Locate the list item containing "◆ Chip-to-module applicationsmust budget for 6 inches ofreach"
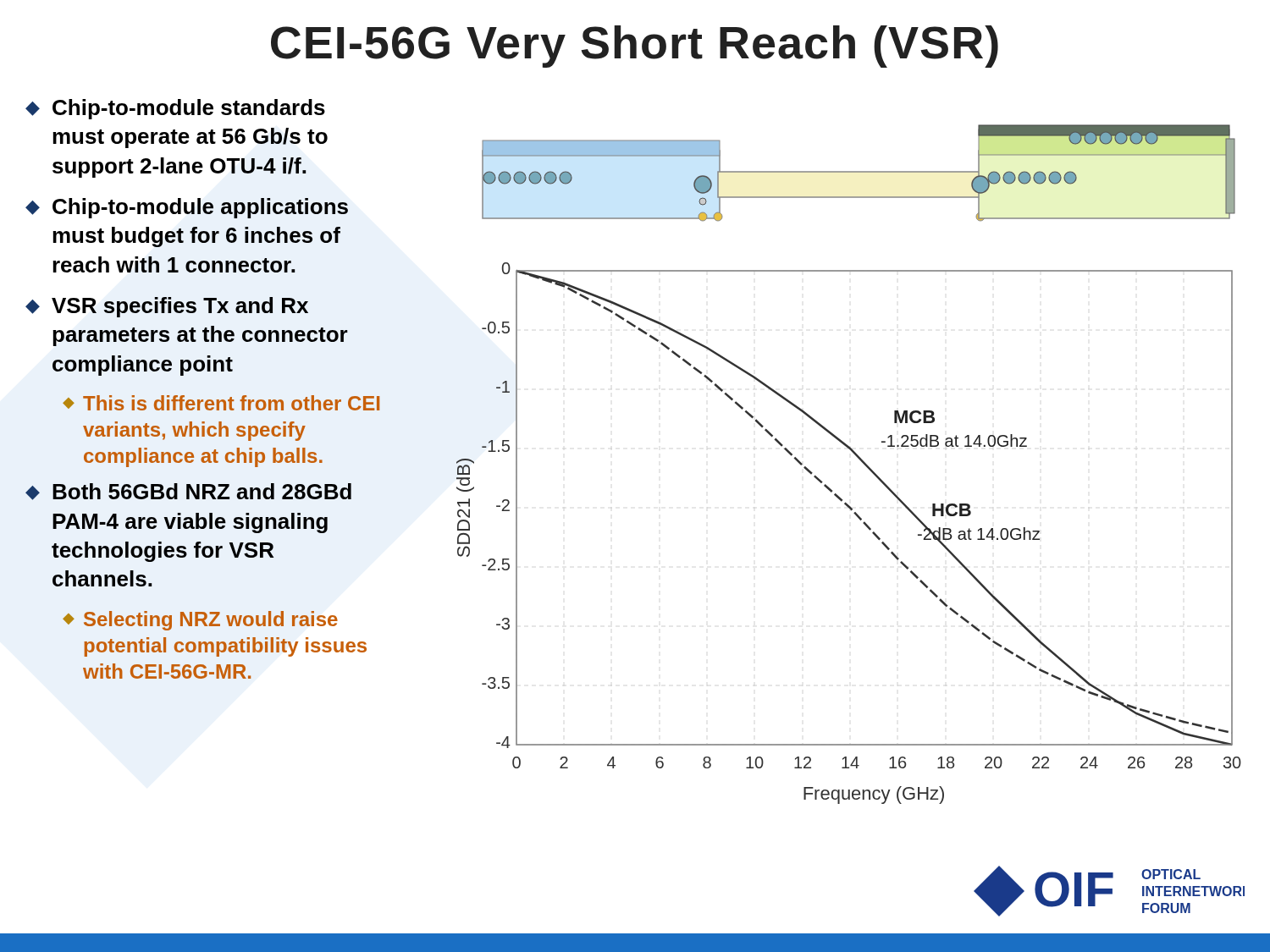The image size is (1270, 952). click(x=187, y=236)
